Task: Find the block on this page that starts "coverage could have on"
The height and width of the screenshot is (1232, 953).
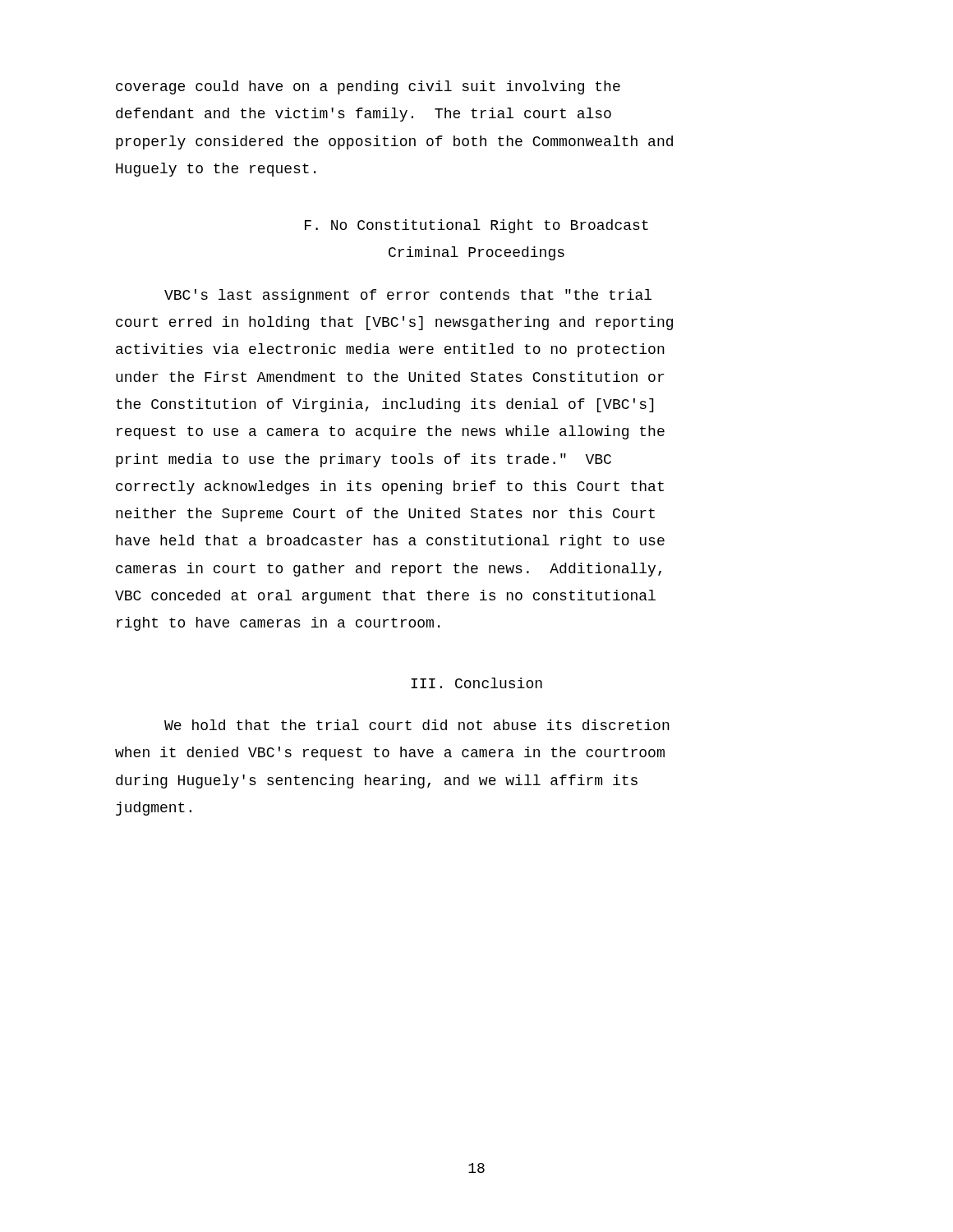Action: pyautogui.click(x=395, y=128)
